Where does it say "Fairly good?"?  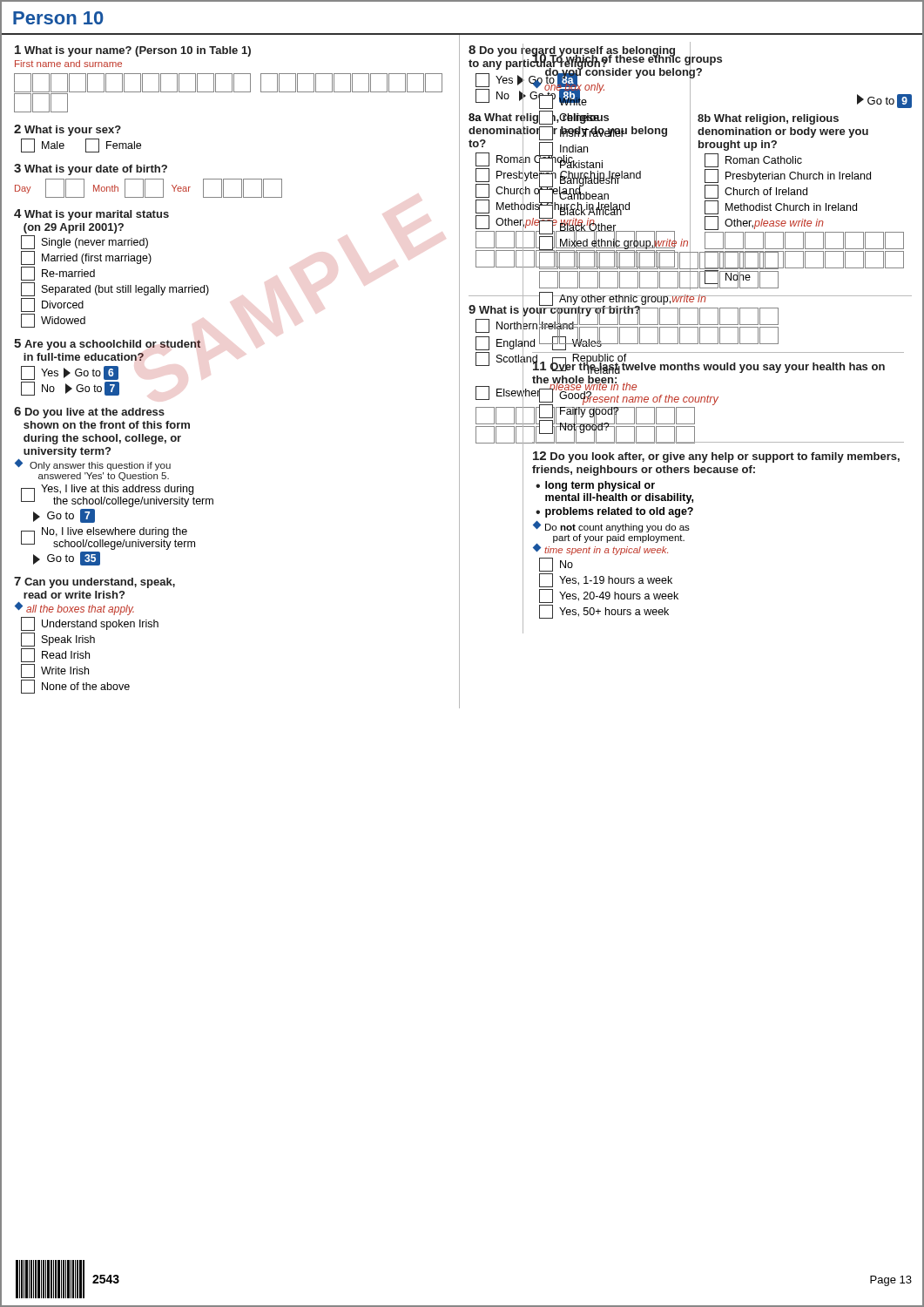pos(579,411)
